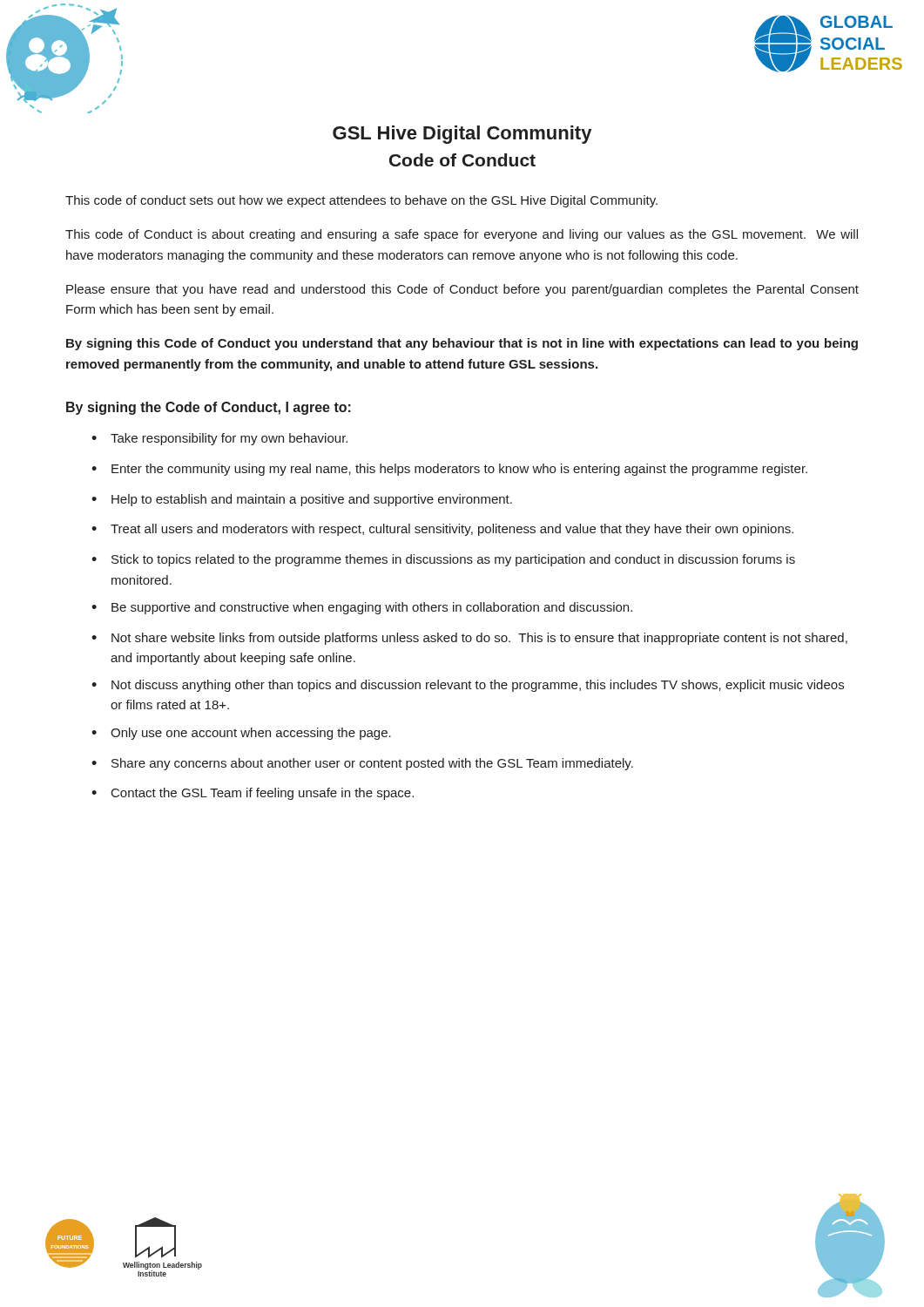Screen dimensions: 1307x924
Task: Click on the text starting "• Share any concerns about another user"
Action: point(475,764)
